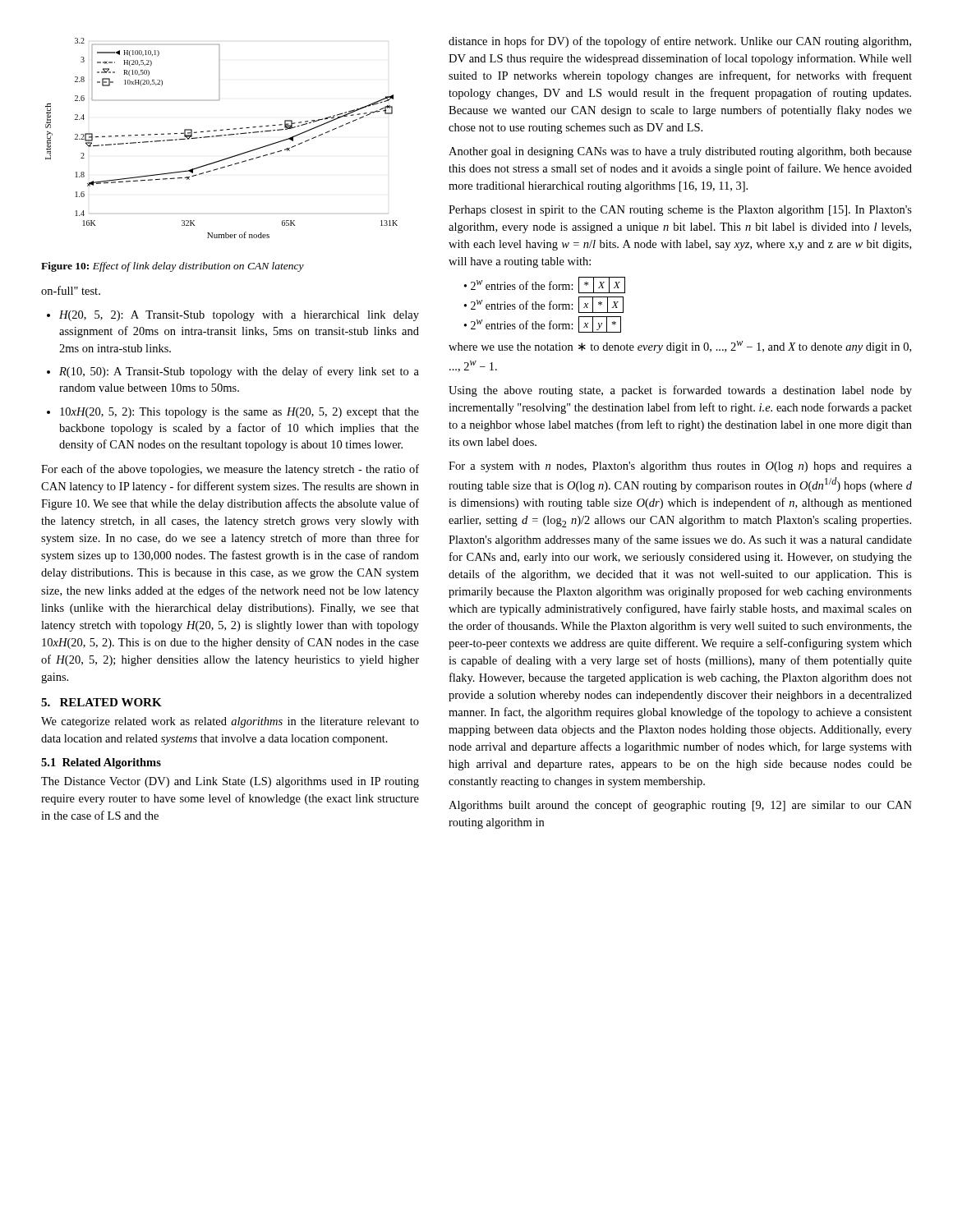The height and width of the screenshot is (1232, 953).
Task: Locate the block starting "distance in hops"
Action: click(680, 152)
